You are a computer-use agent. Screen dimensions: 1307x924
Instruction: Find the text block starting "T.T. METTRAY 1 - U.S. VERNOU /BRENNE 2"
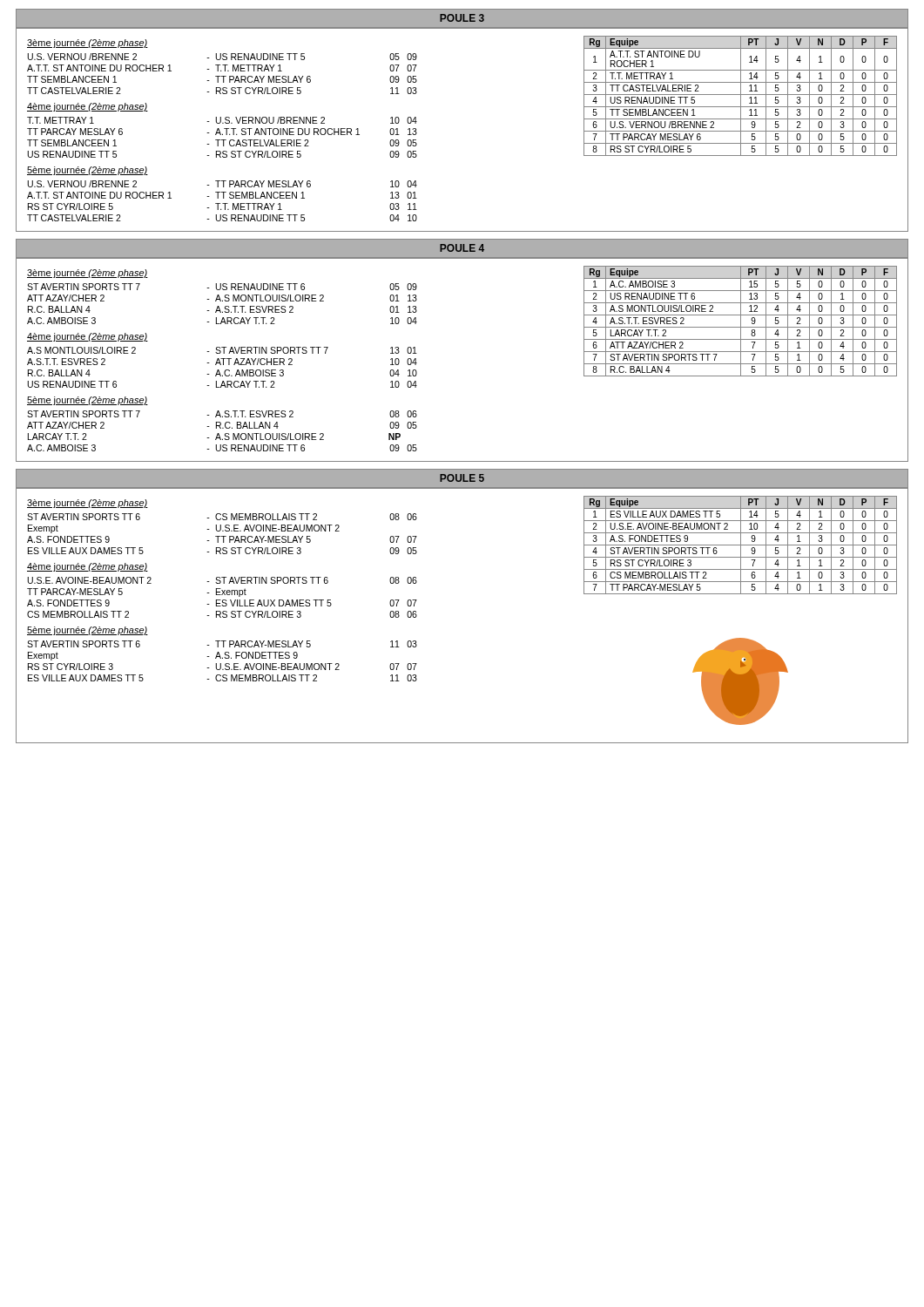(300, 137)
